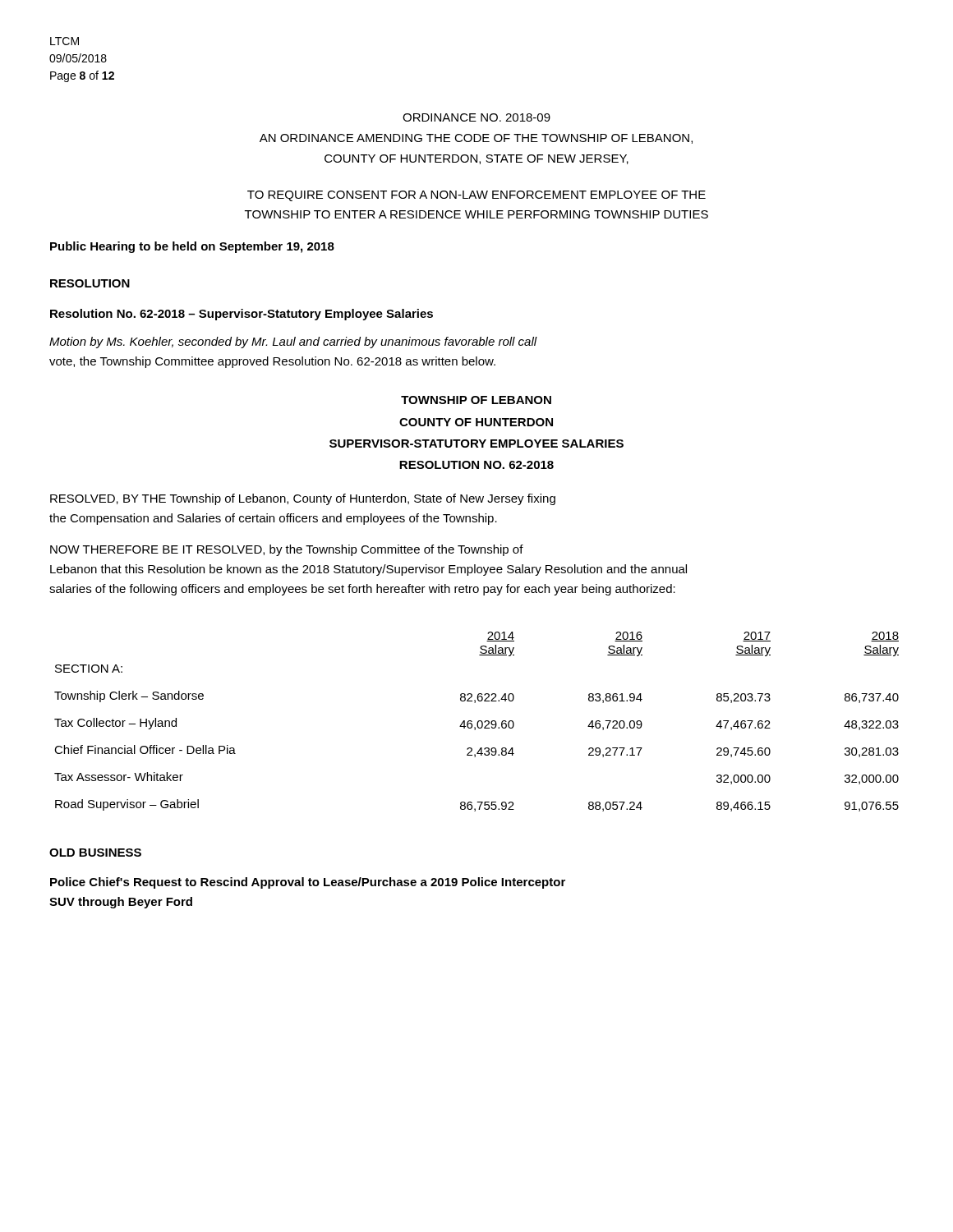The height and width of the screenshot is (1232, 953).
Task: Locate the section header with the text "Resolution No. 62-2018 – Supervisor-Statutory Employee Salaries"
Action: click(x=241, y=314)
